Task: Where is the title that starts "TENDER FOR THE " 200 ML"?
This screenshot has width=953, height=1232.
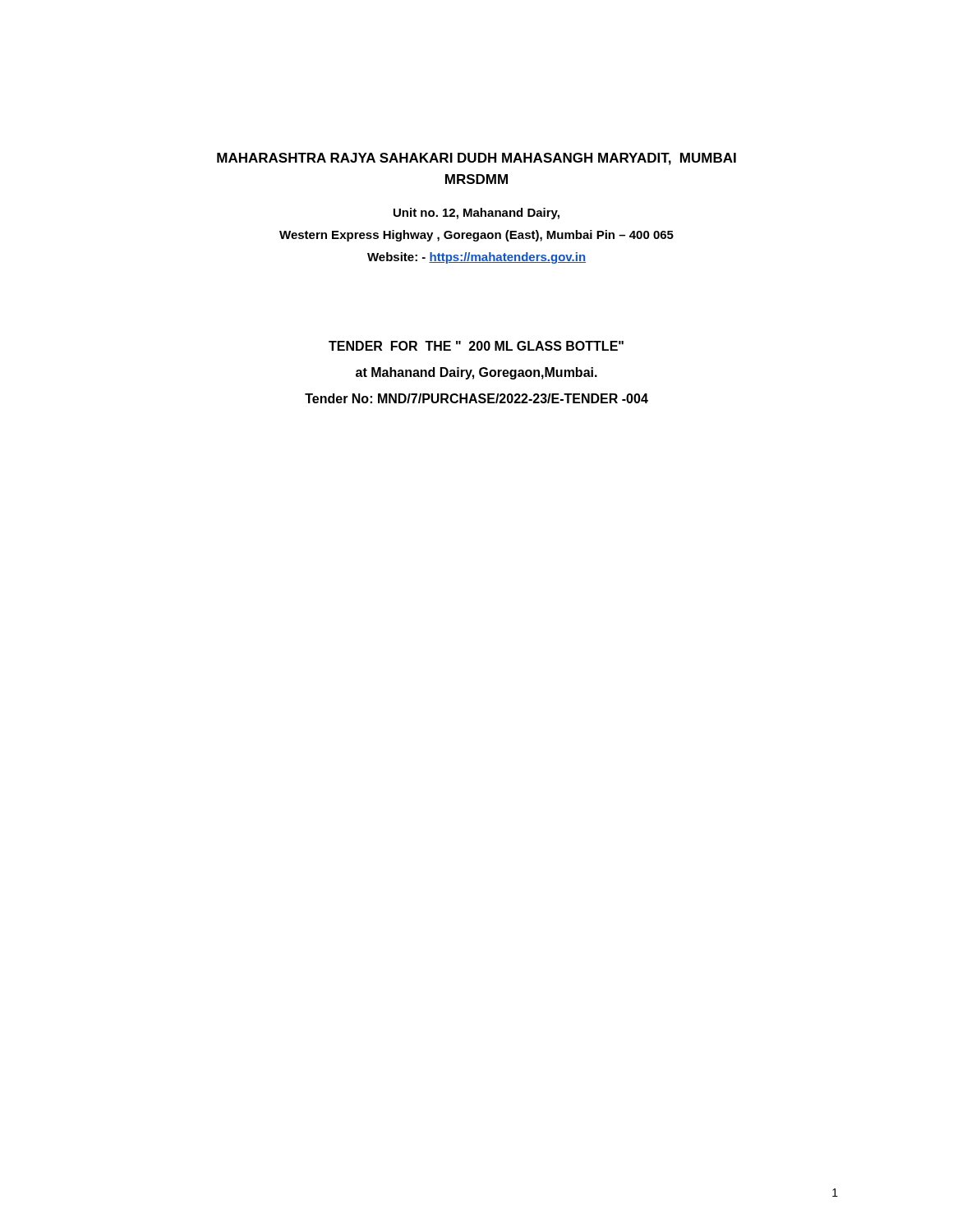Action: click(476, 372)
